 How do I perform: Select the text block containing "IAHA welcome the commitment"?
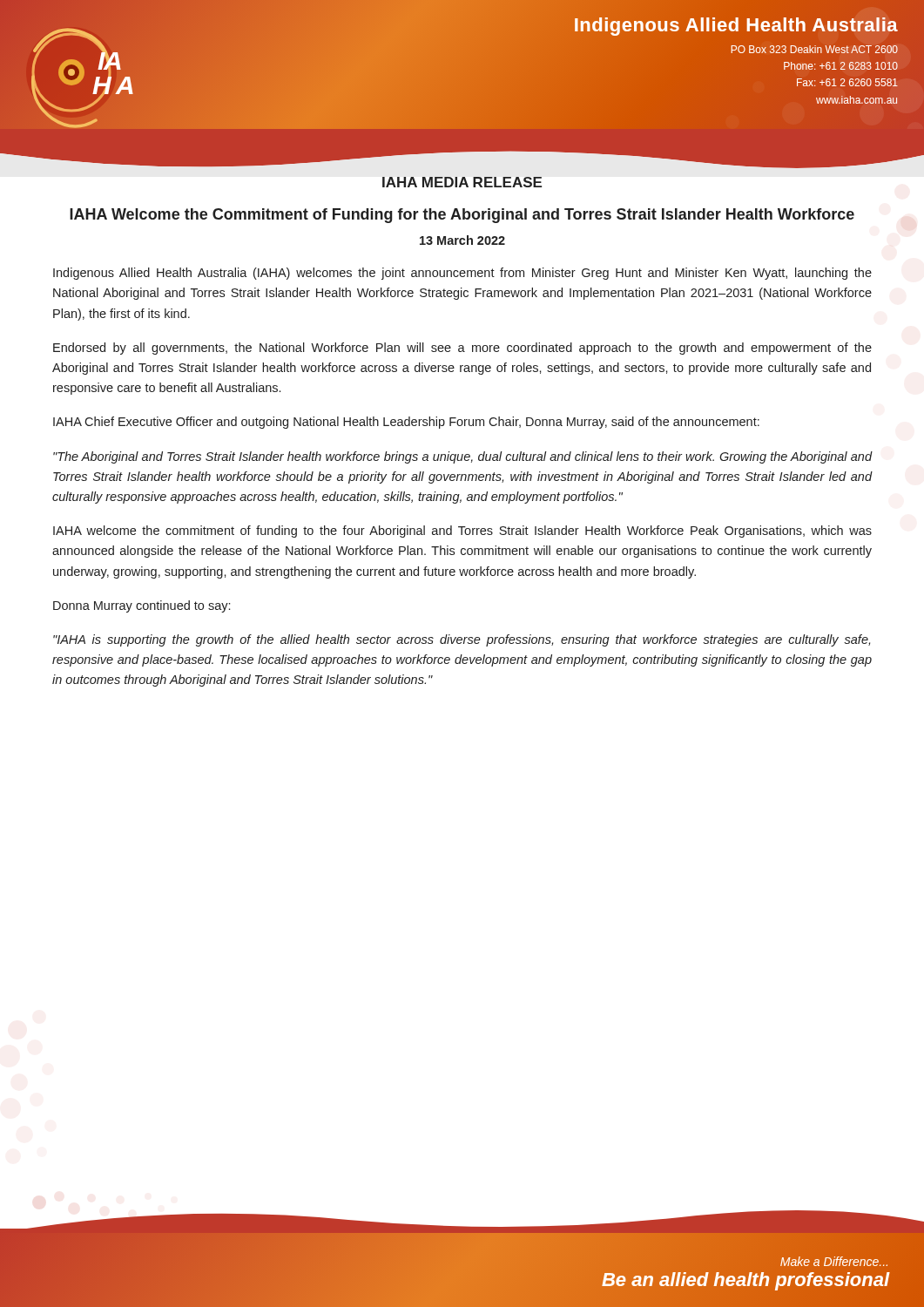click(462, 551)
